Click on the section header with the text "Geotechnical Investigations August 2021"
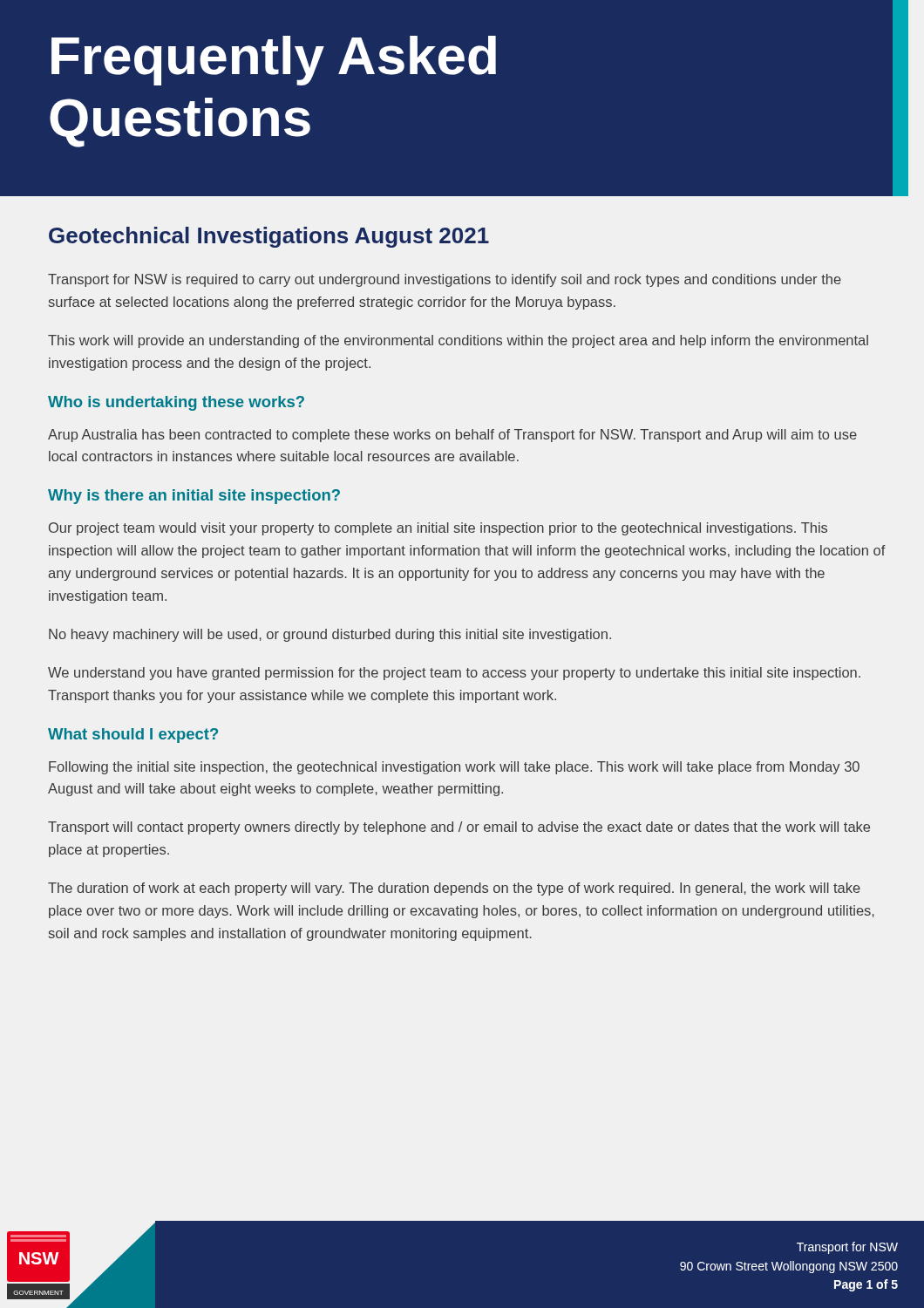924x1308 pixels. pos(469,236)
